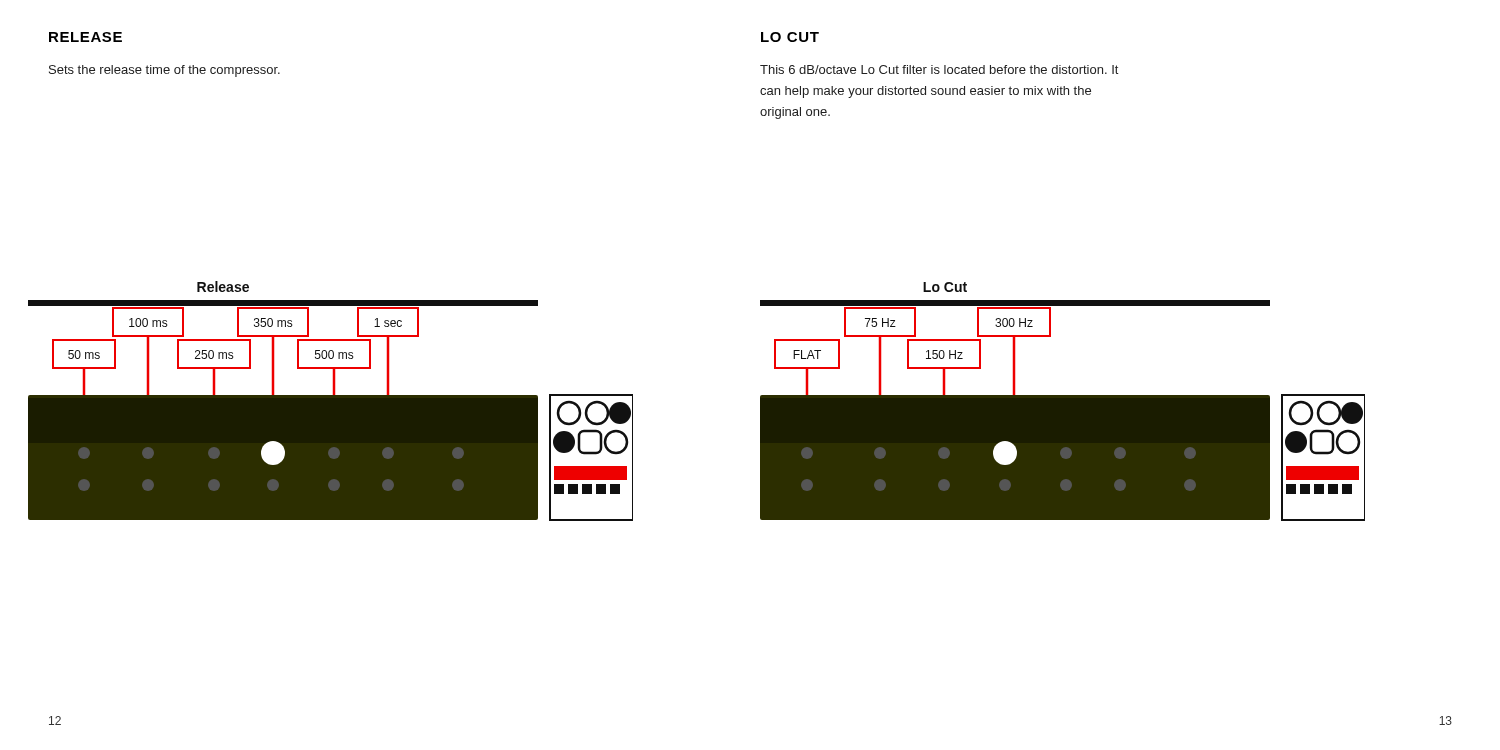1500x750 pixels.
Task: Find the block on this page that starts "This 6 dB/octave Lo Cut filter is"
Action: 939,90
